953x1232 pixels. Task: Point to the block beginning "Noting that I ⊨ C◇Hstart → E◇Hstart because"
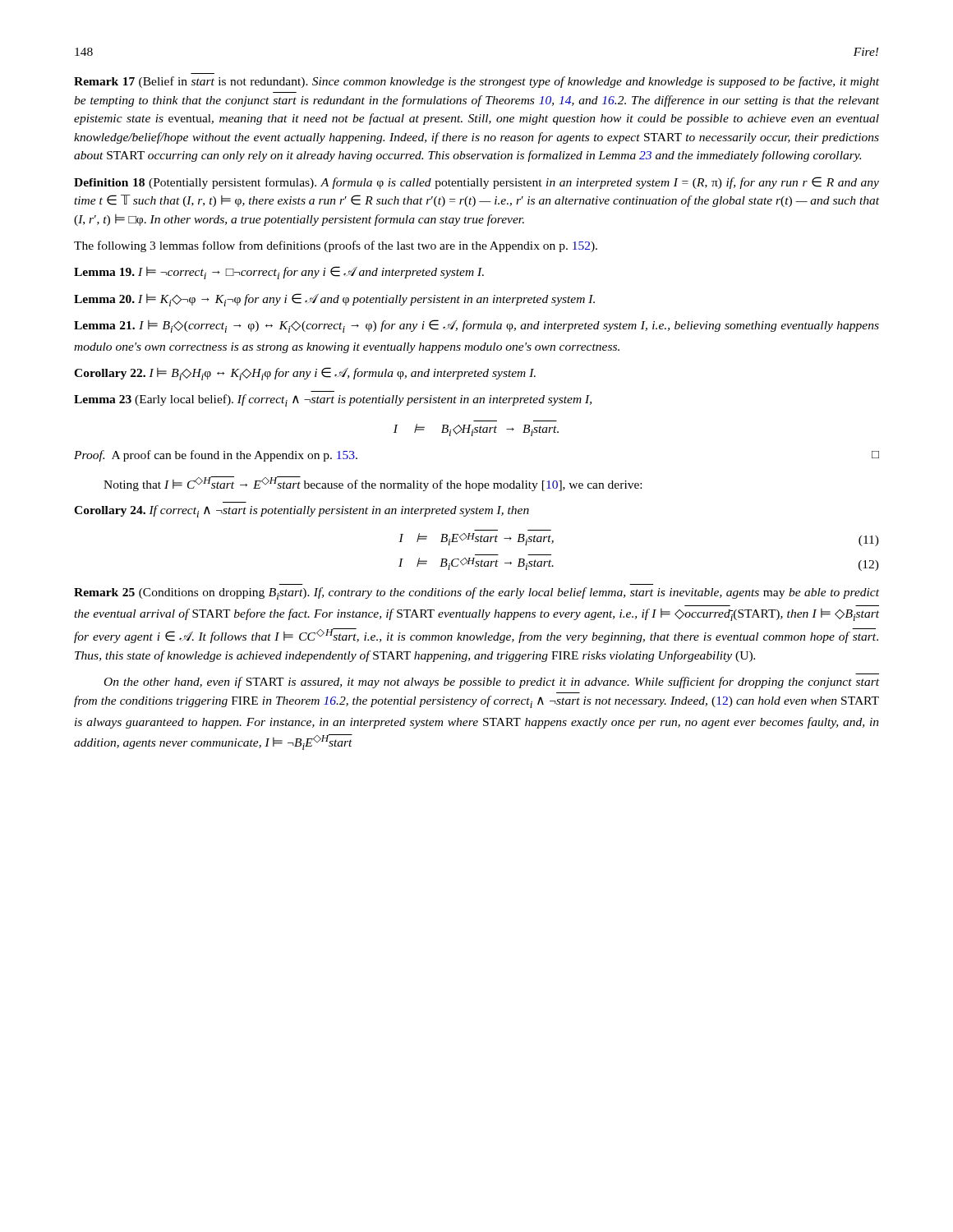coord(373,482)
